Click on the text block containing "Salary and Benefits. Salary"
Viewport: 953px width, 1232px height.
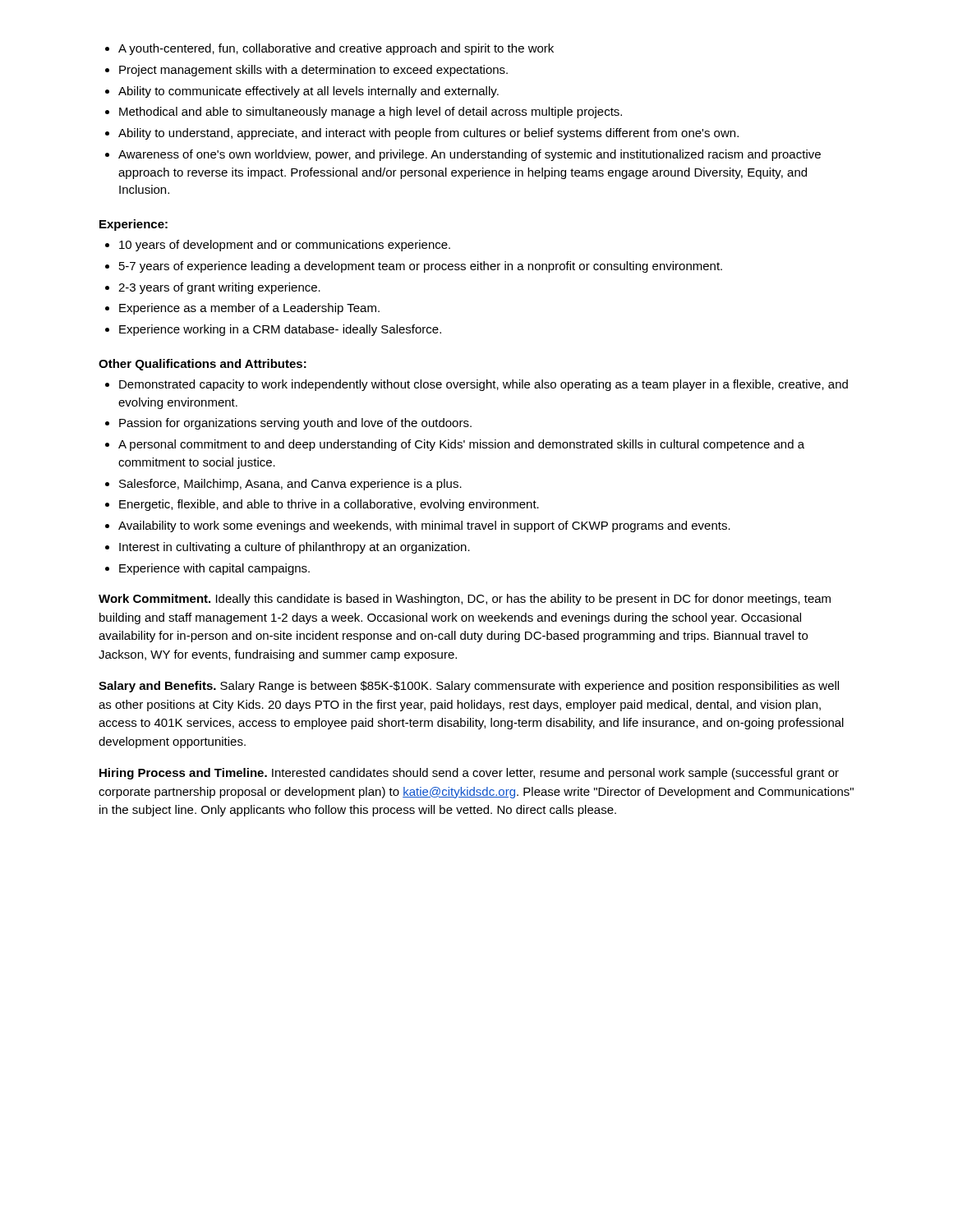(x=471, y=713)
